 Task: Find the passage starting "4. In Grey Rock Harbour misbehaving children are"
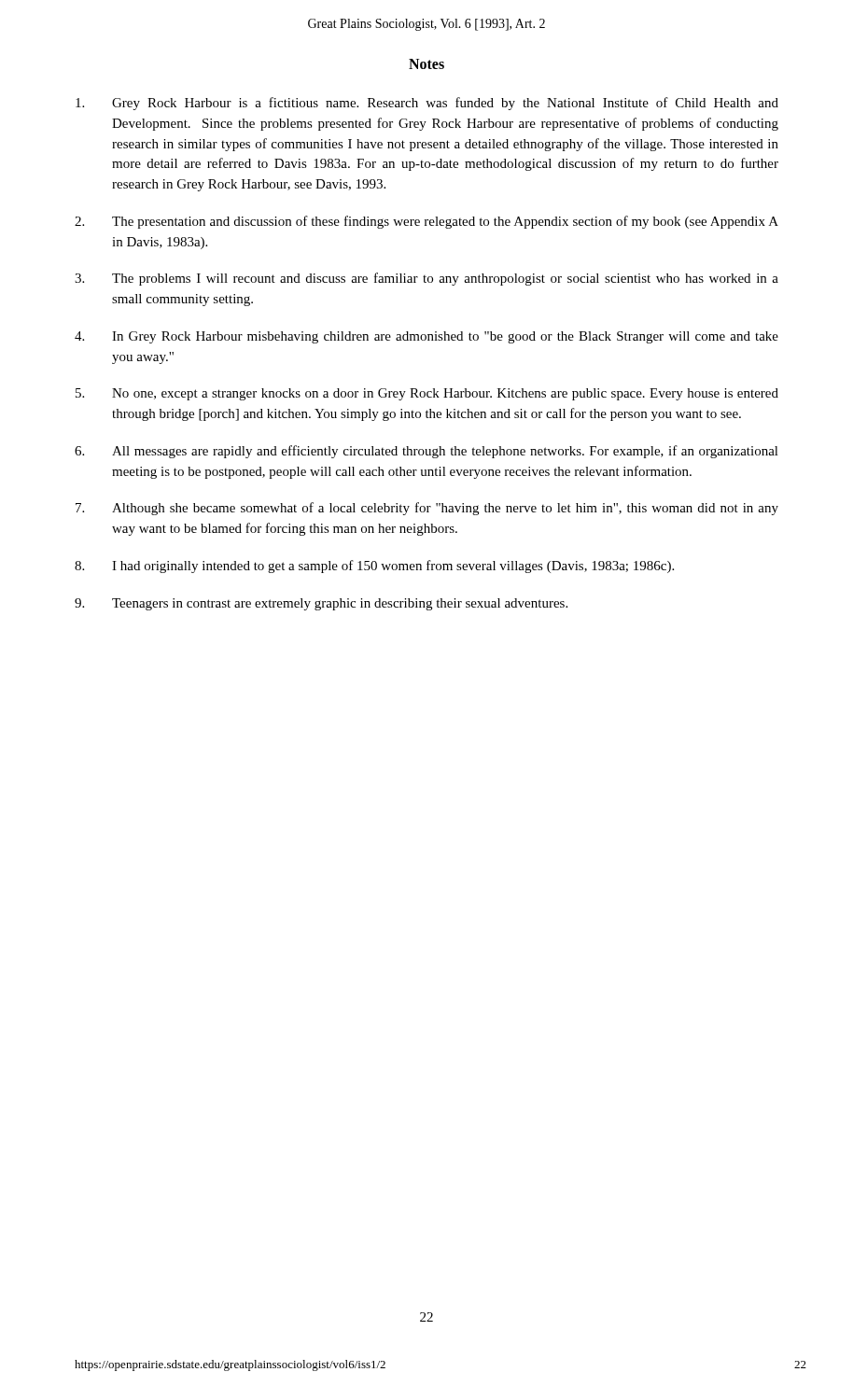pos(426,347)
